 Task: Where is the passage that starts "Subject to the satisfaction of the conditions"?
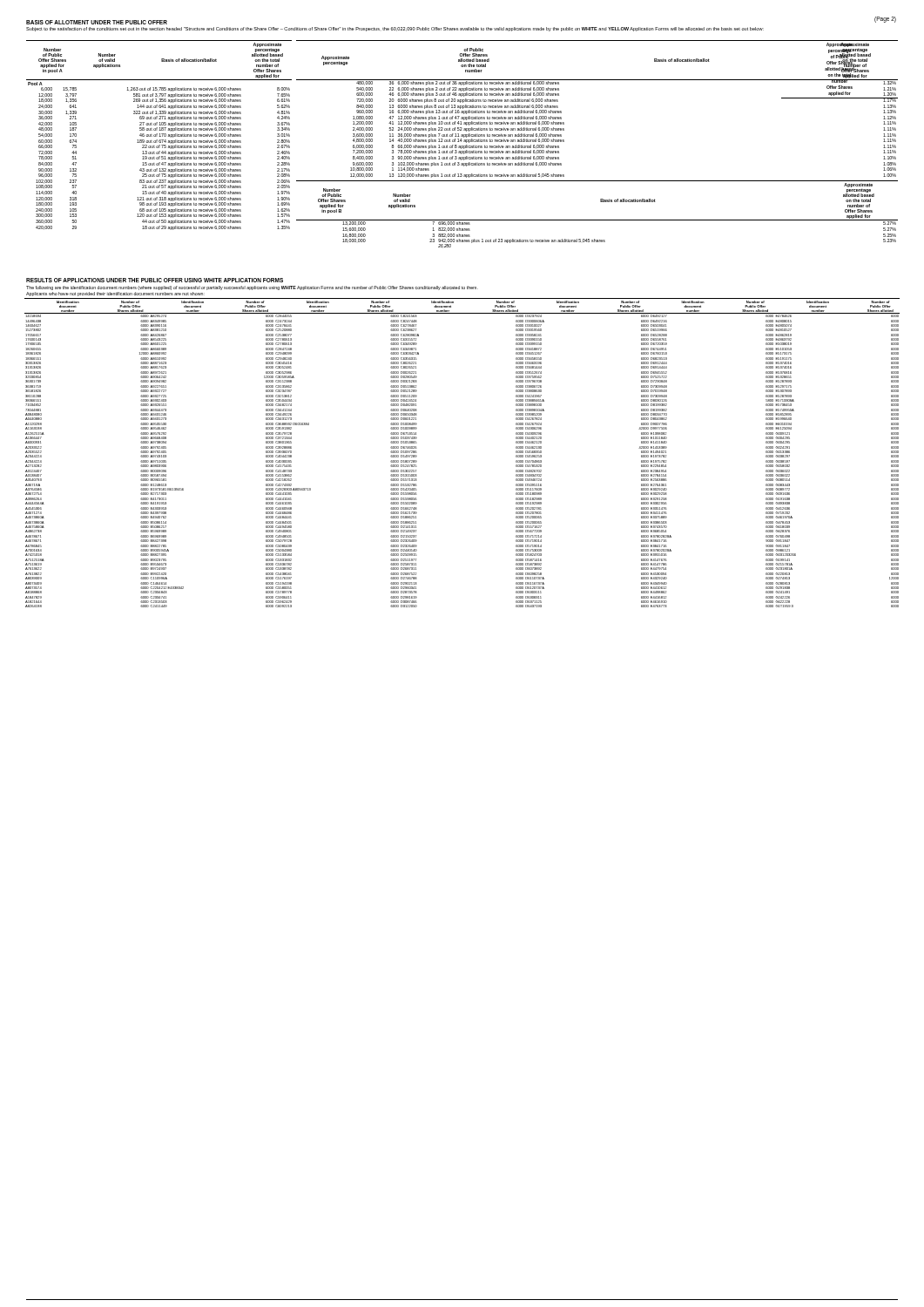pyautogui.click(x=395, y=29)
